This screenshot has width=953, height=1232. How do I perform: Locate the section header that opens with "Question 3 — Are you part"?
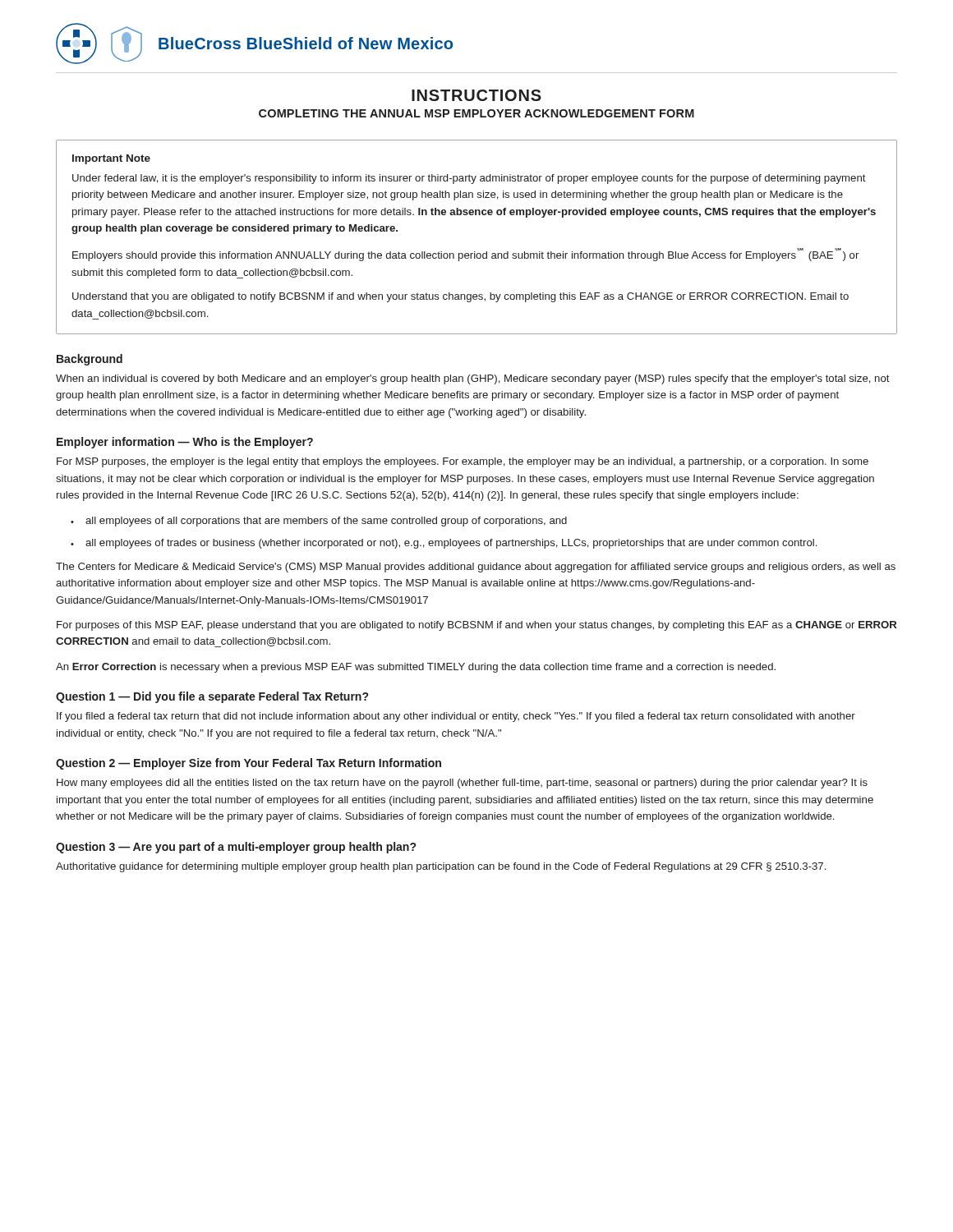236,847
